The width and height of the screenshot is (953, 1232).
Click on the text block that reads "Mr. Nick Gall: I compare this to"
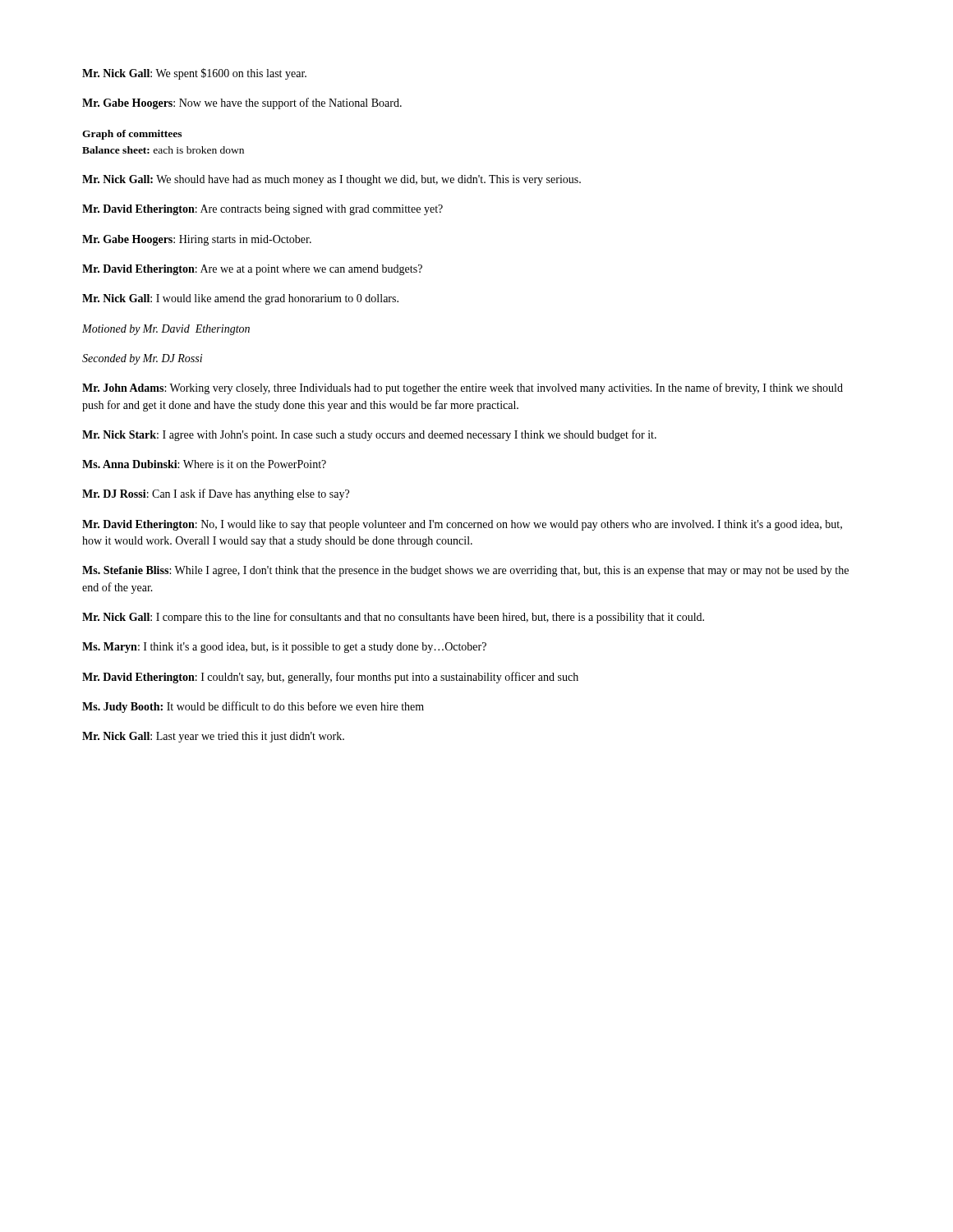394,617
